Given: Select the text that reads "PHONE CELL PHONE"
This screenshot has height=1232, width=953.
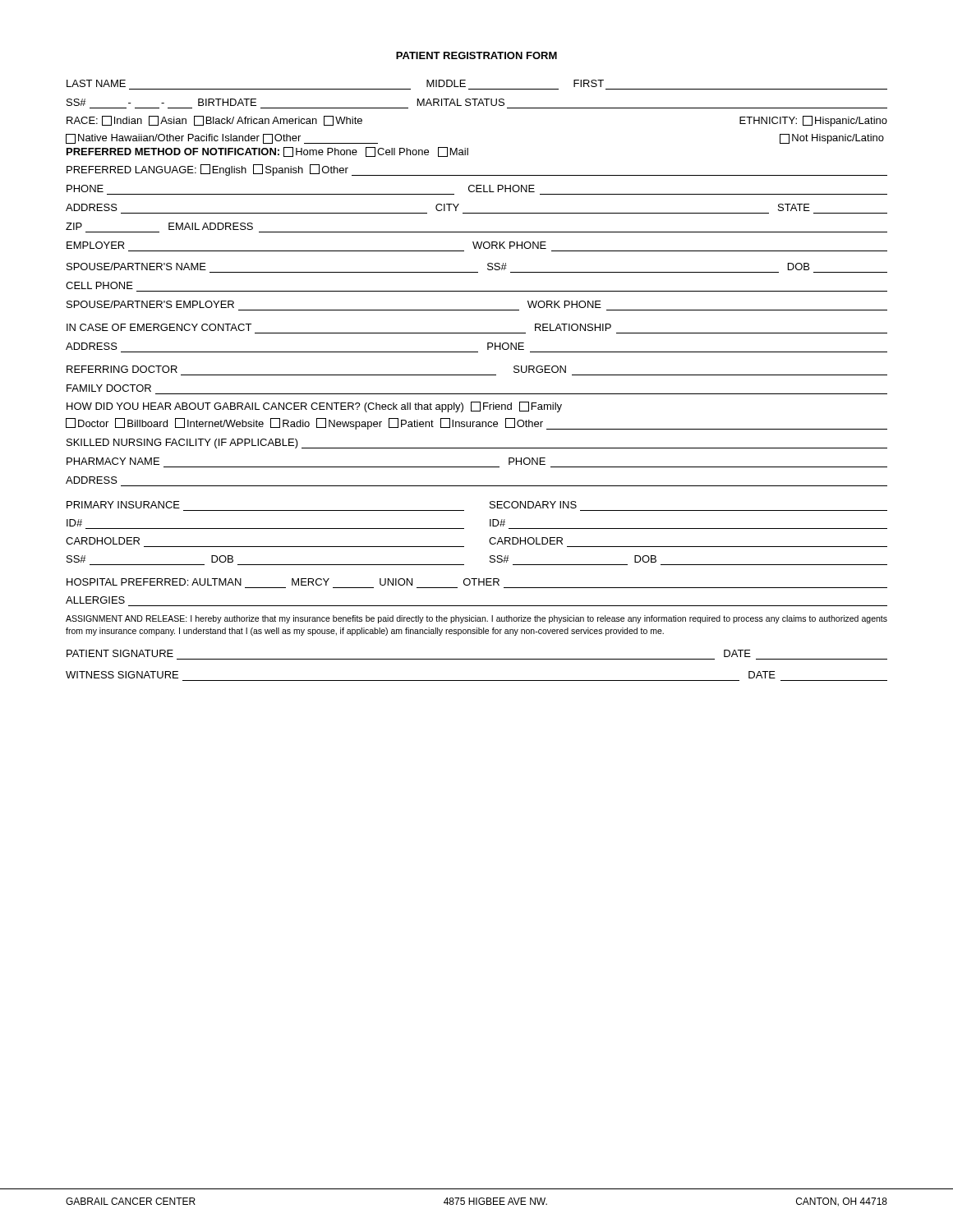Looking at the screenshot, I should [x=476, y=188].
